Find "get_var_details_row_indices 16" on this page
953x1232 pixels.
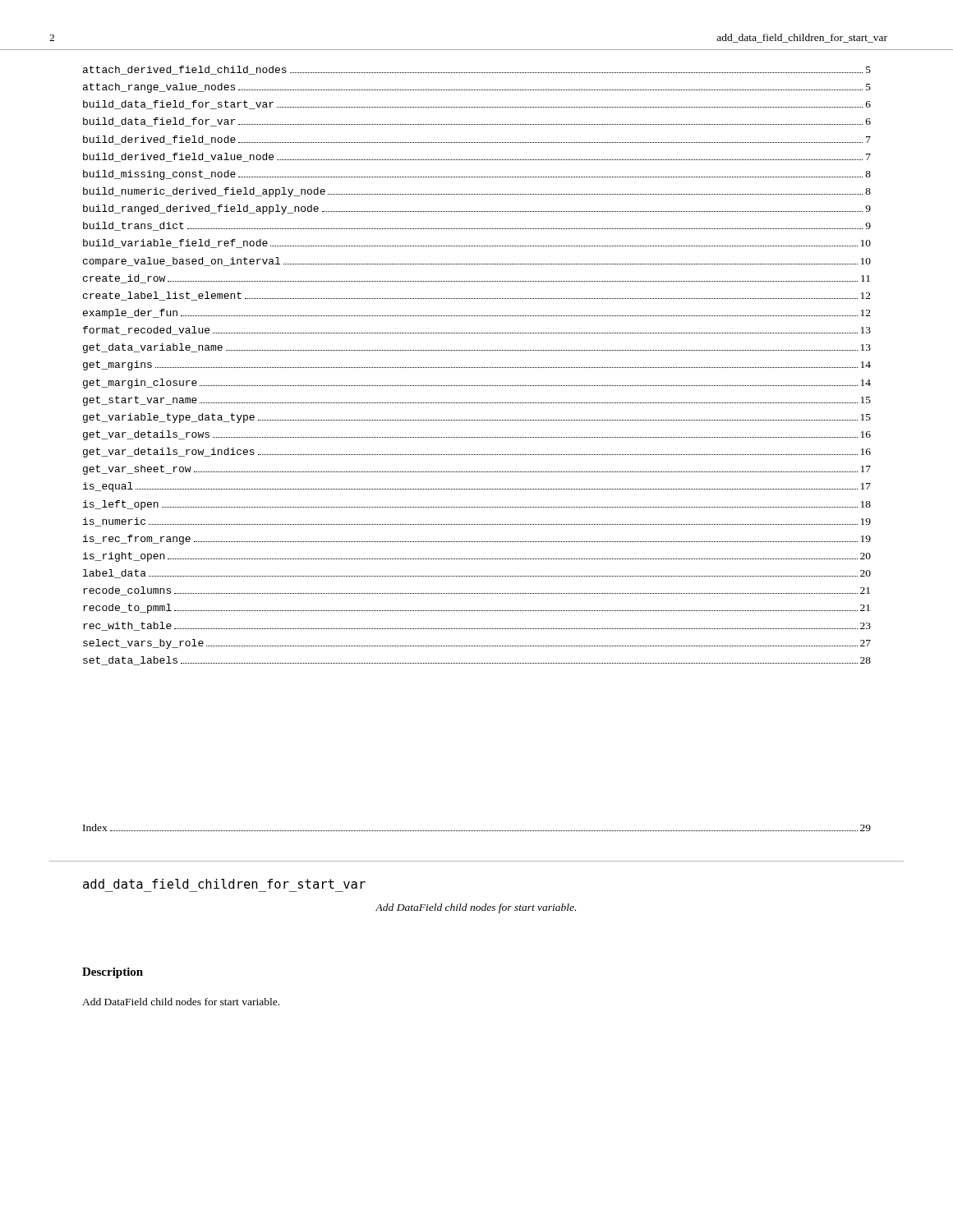coord(476,452)
